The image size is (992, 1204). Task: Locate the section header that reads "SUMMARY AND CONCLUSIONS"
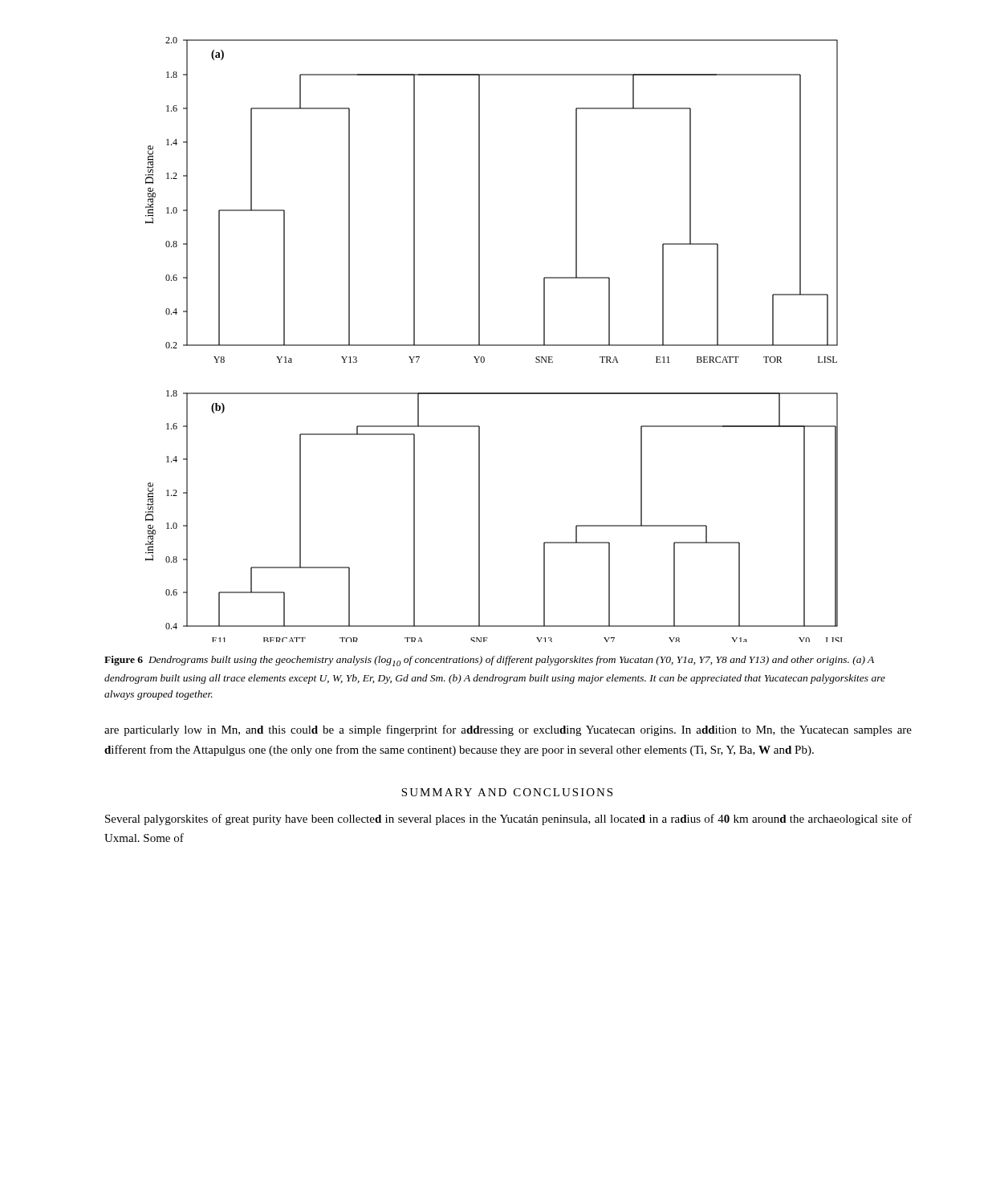click(x=508, y=792)
